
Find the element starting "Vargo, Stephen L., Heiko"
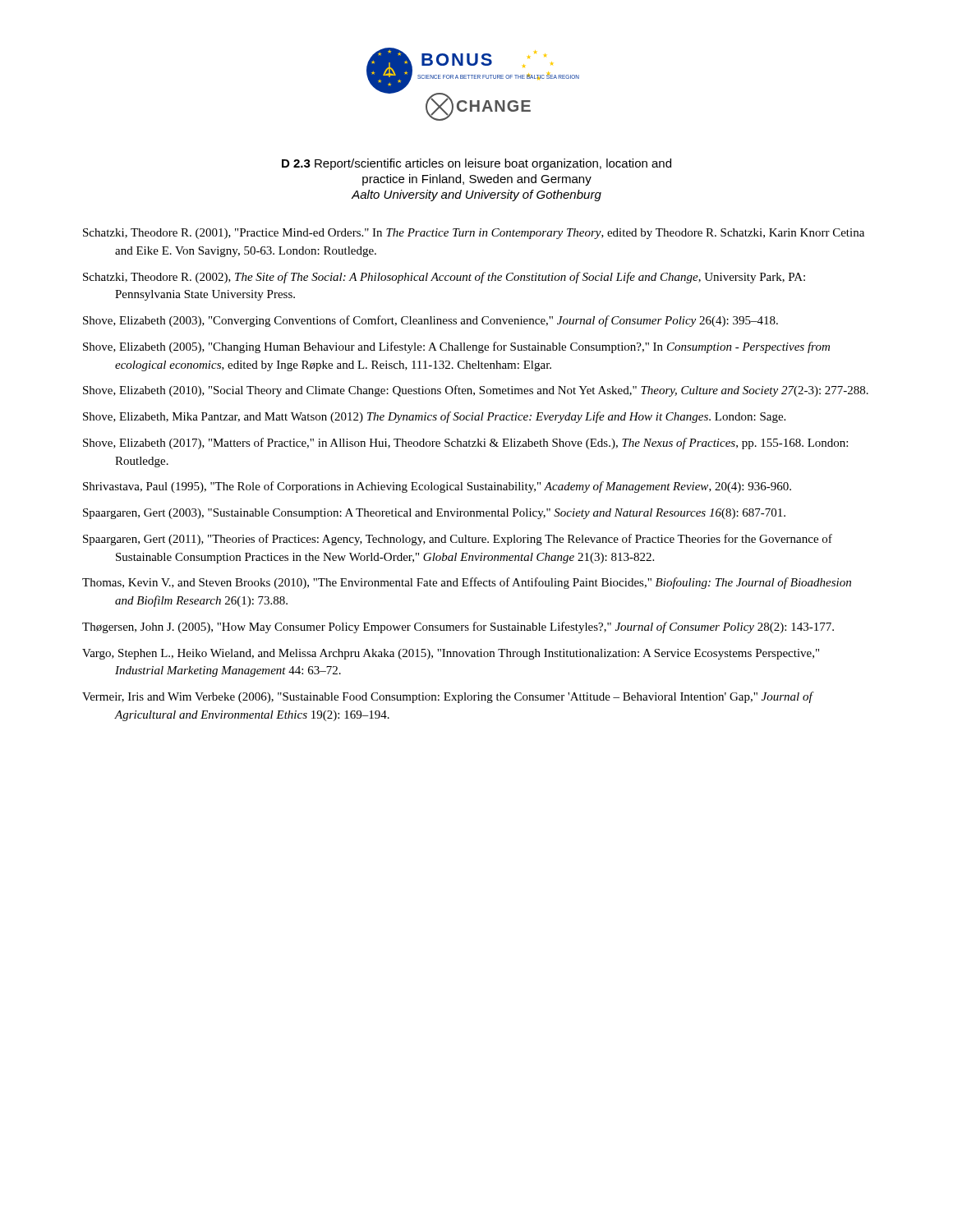pos(451,661)
